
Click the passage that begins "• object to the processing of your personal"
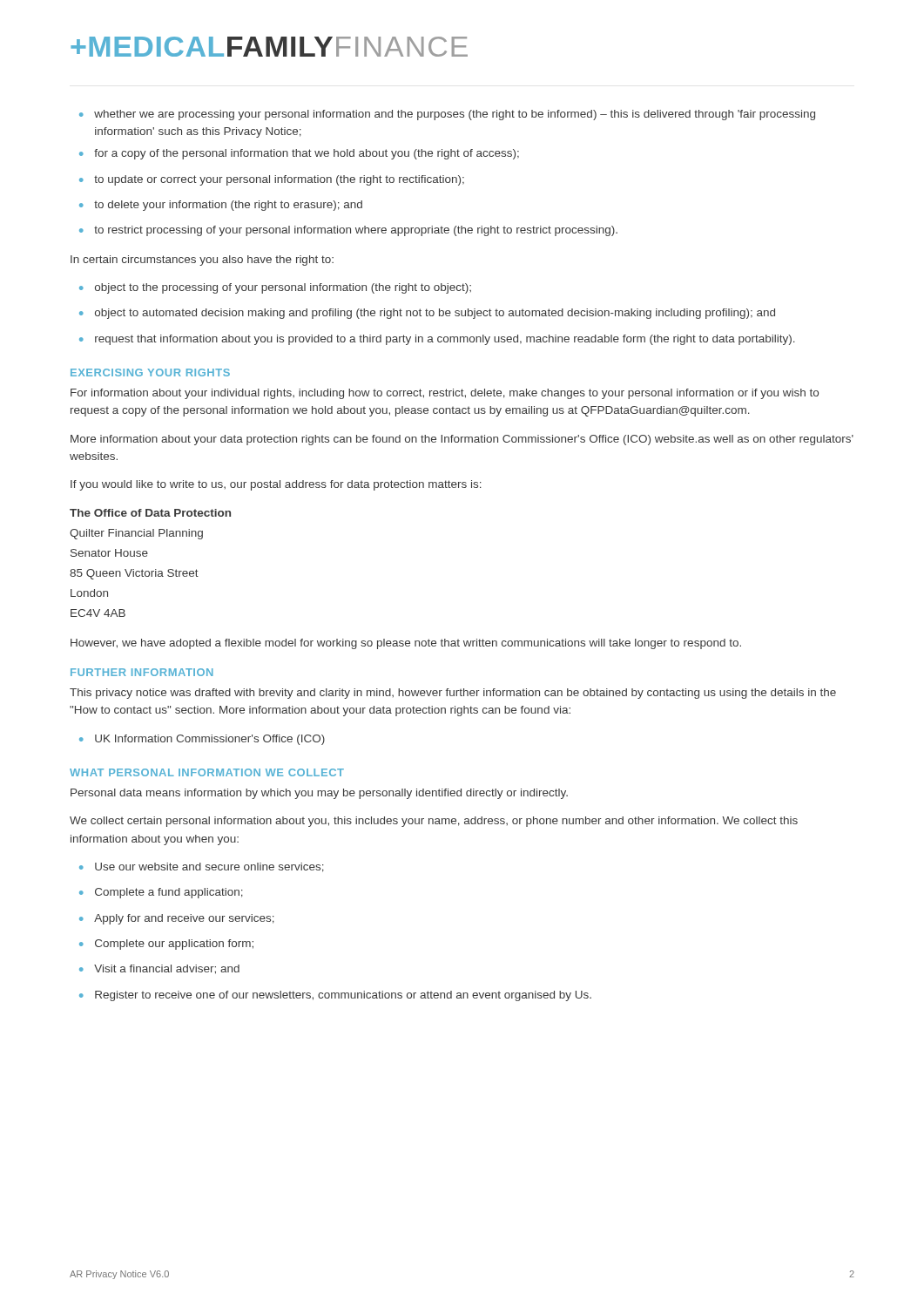466,289
